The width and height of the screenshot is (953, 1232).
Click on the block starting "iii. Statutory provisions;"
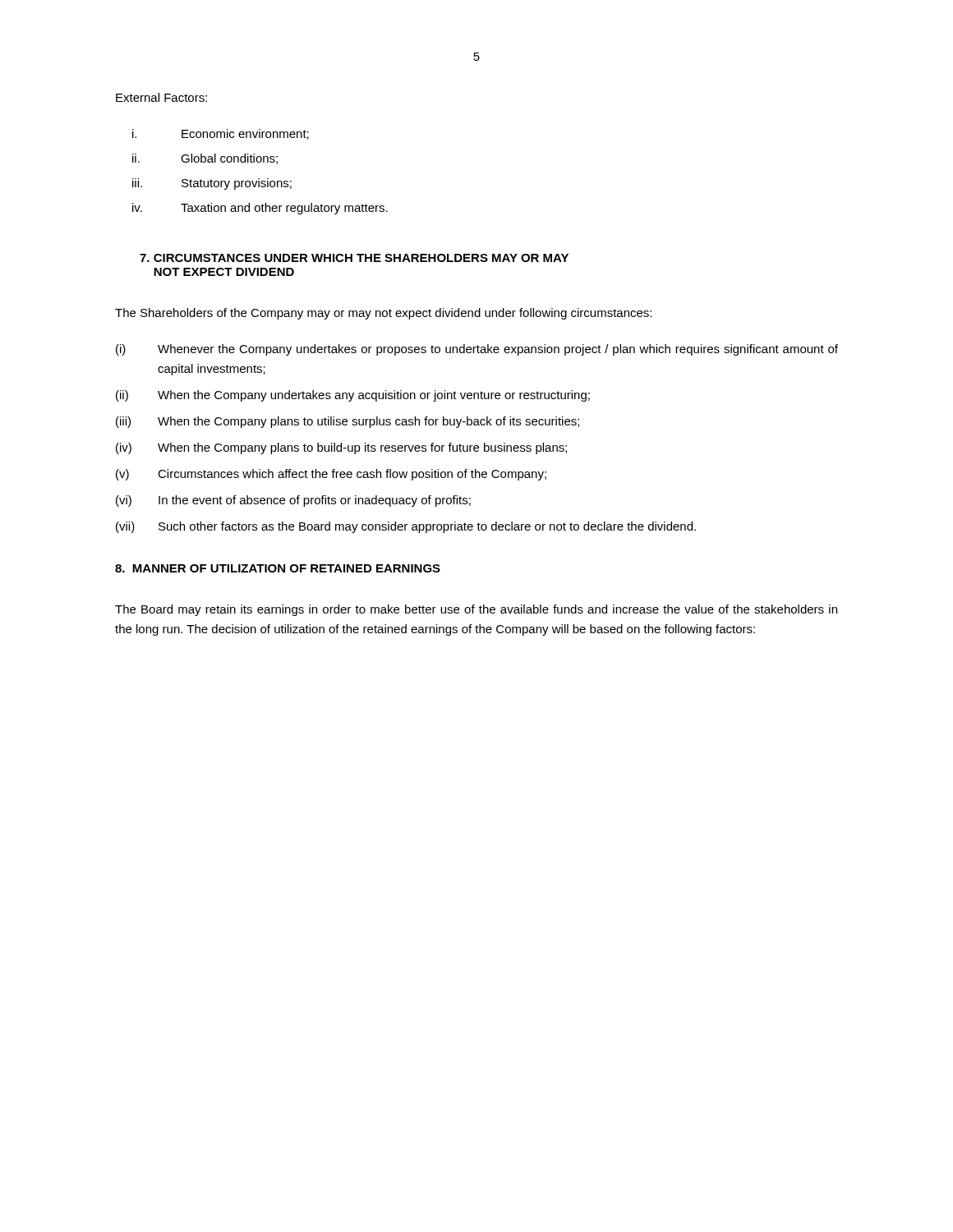212,184
